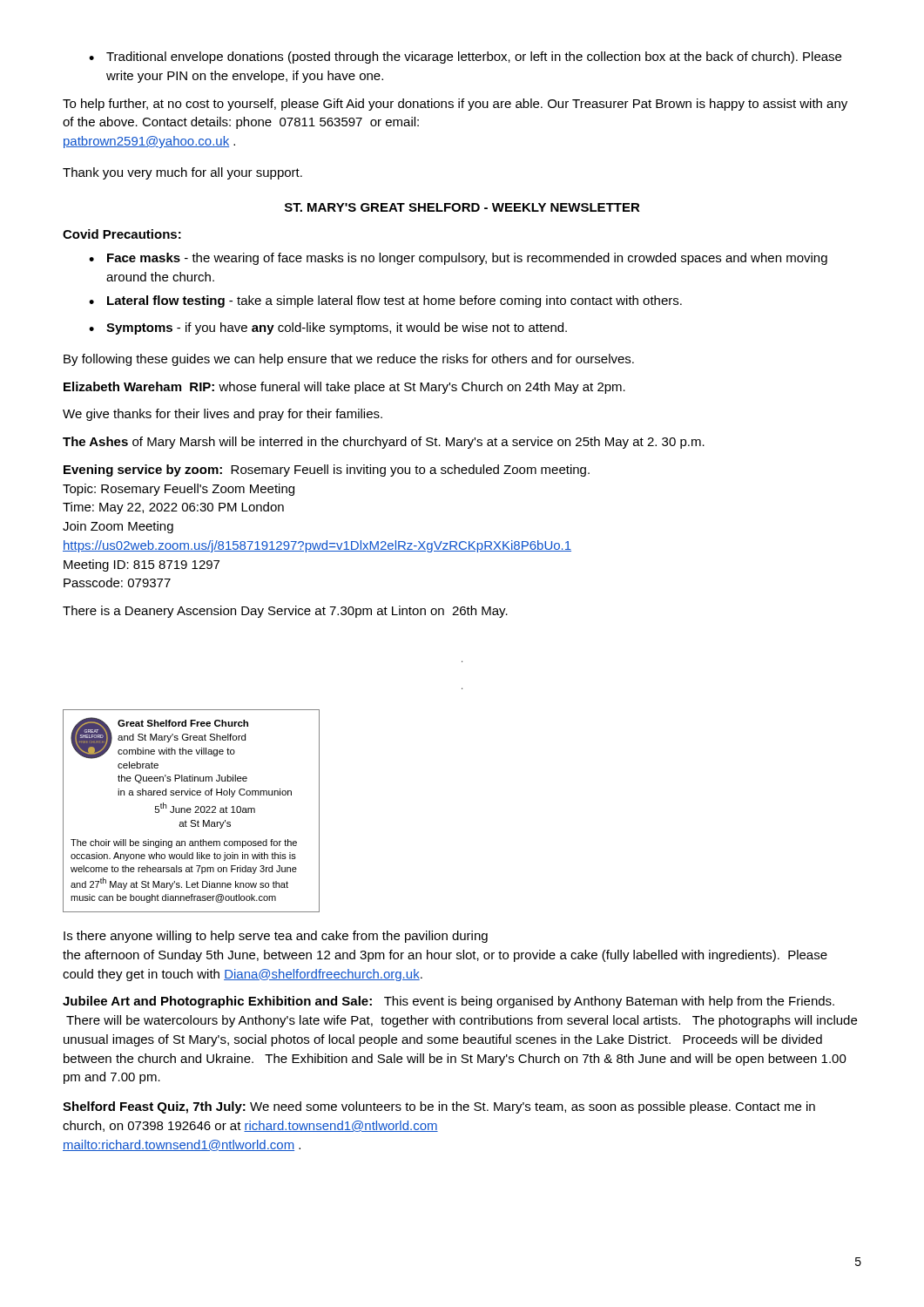Point to the block beginning "By following these guides we can"
Image resolution: width=924 pixels, height=1307 pixels.
(x=349, y=359)
